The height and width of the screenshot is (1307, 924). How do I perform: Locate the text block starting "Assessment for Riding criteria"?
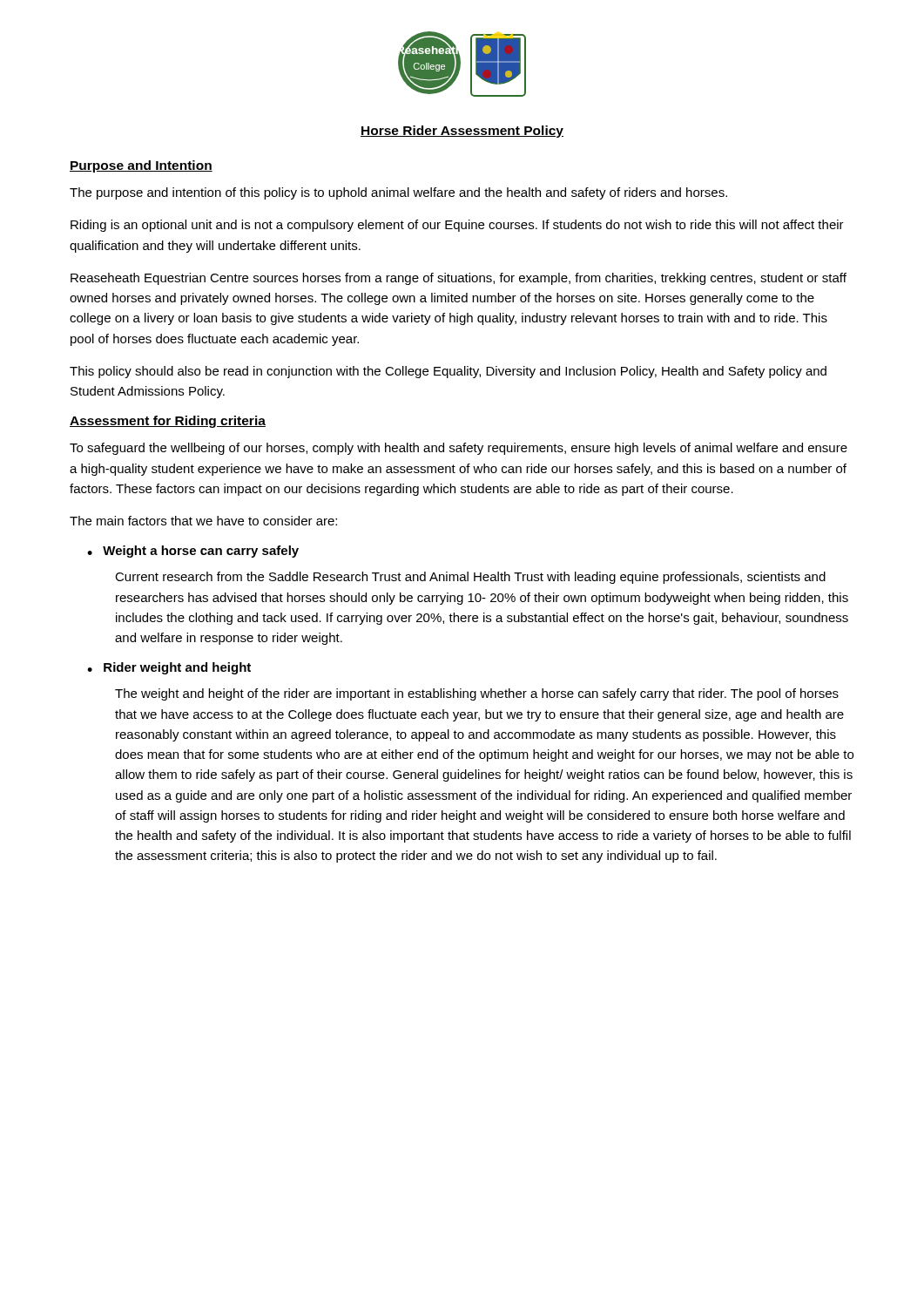[x=168, y=421]
